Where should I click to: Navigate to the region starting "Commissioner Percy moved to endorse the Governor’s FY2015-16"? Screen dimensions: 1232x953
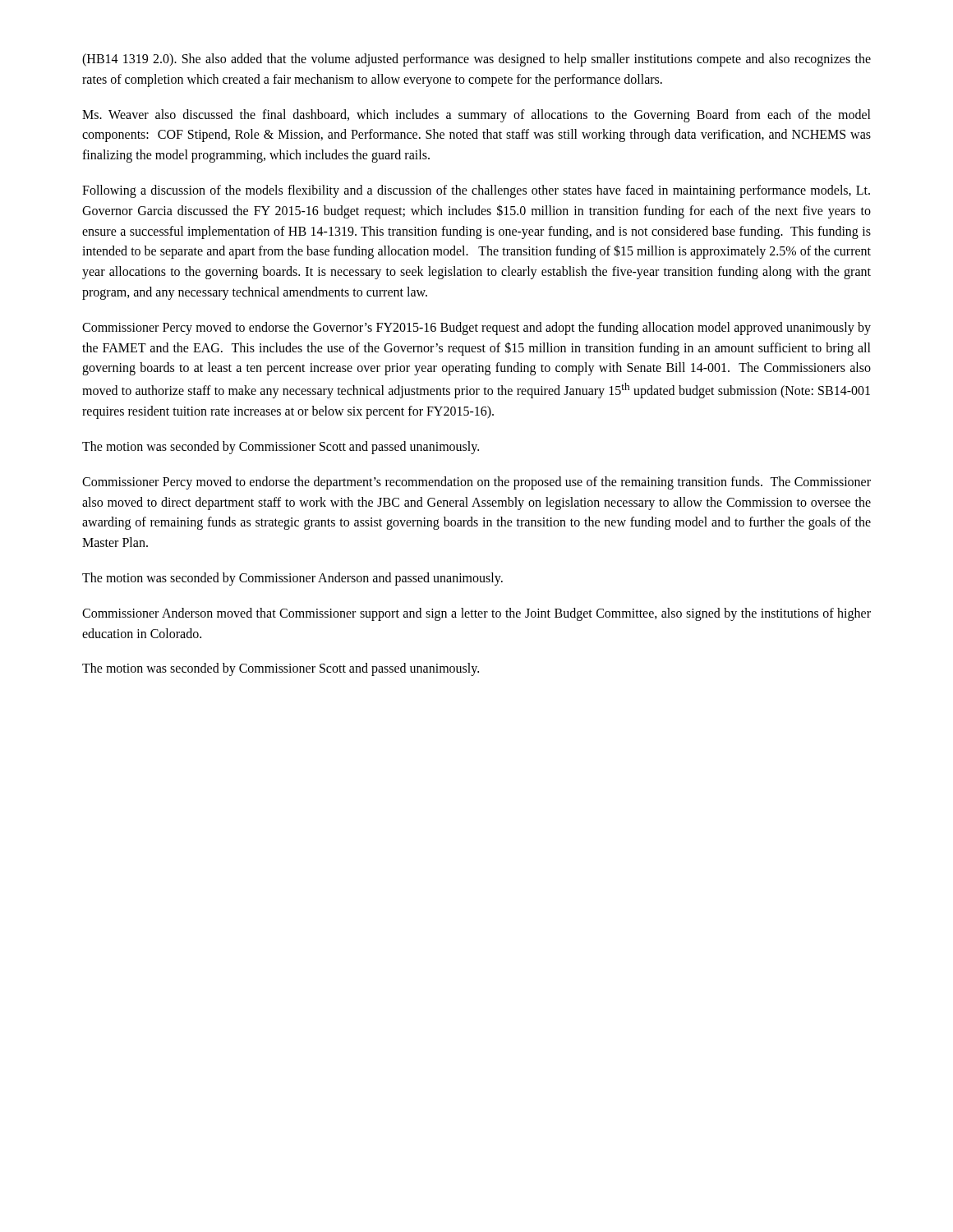(476, 369)
